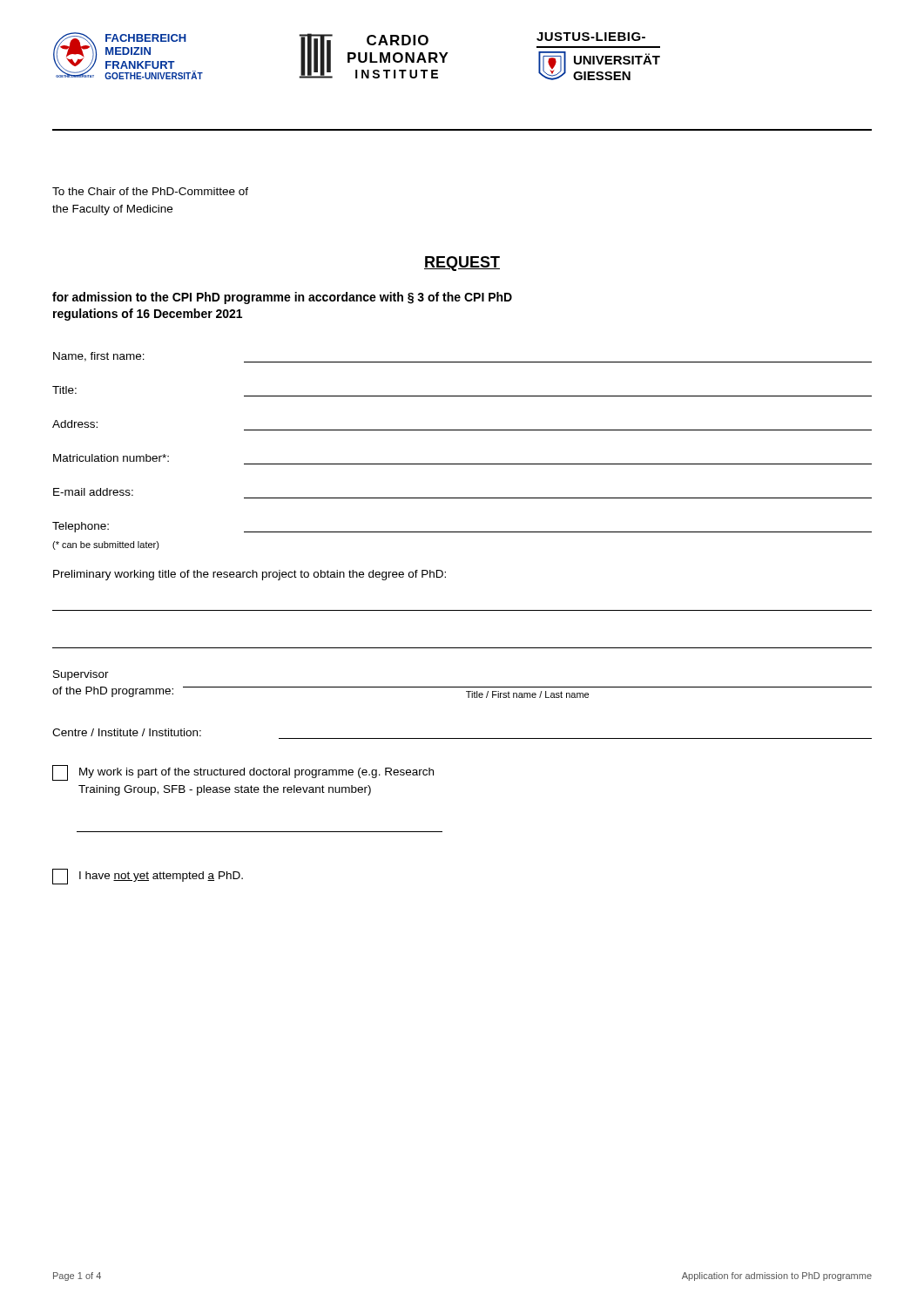Image resolution: width=924 pixels, height=1307 pixels.
Task: Select the text block that reads "To the Chair of the PhD-Committee of"
Action: tap(150, 200)
